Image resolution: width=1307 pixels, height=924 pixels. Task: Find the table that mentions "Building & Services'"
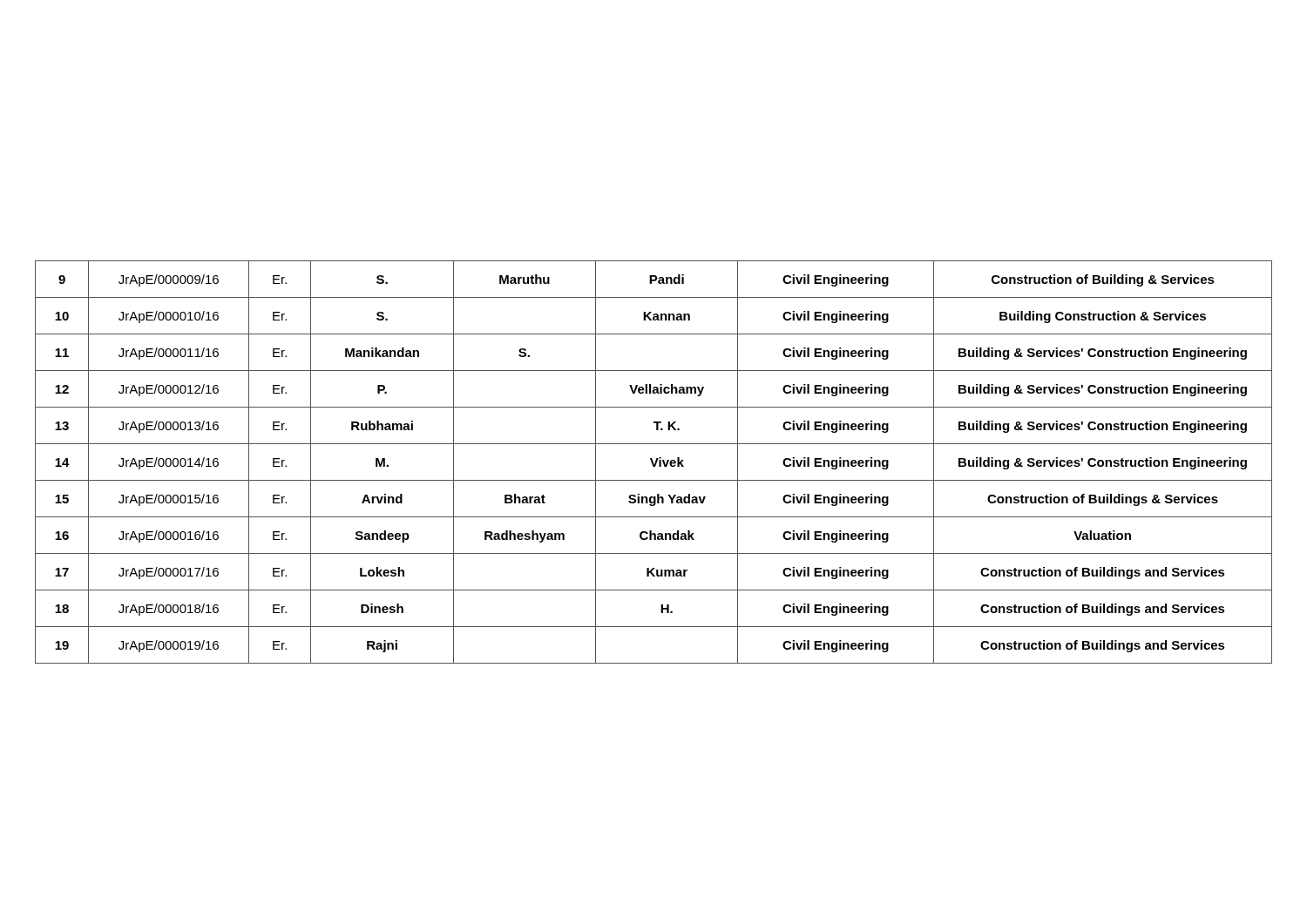pyautogui.click(x=654, y=462)
